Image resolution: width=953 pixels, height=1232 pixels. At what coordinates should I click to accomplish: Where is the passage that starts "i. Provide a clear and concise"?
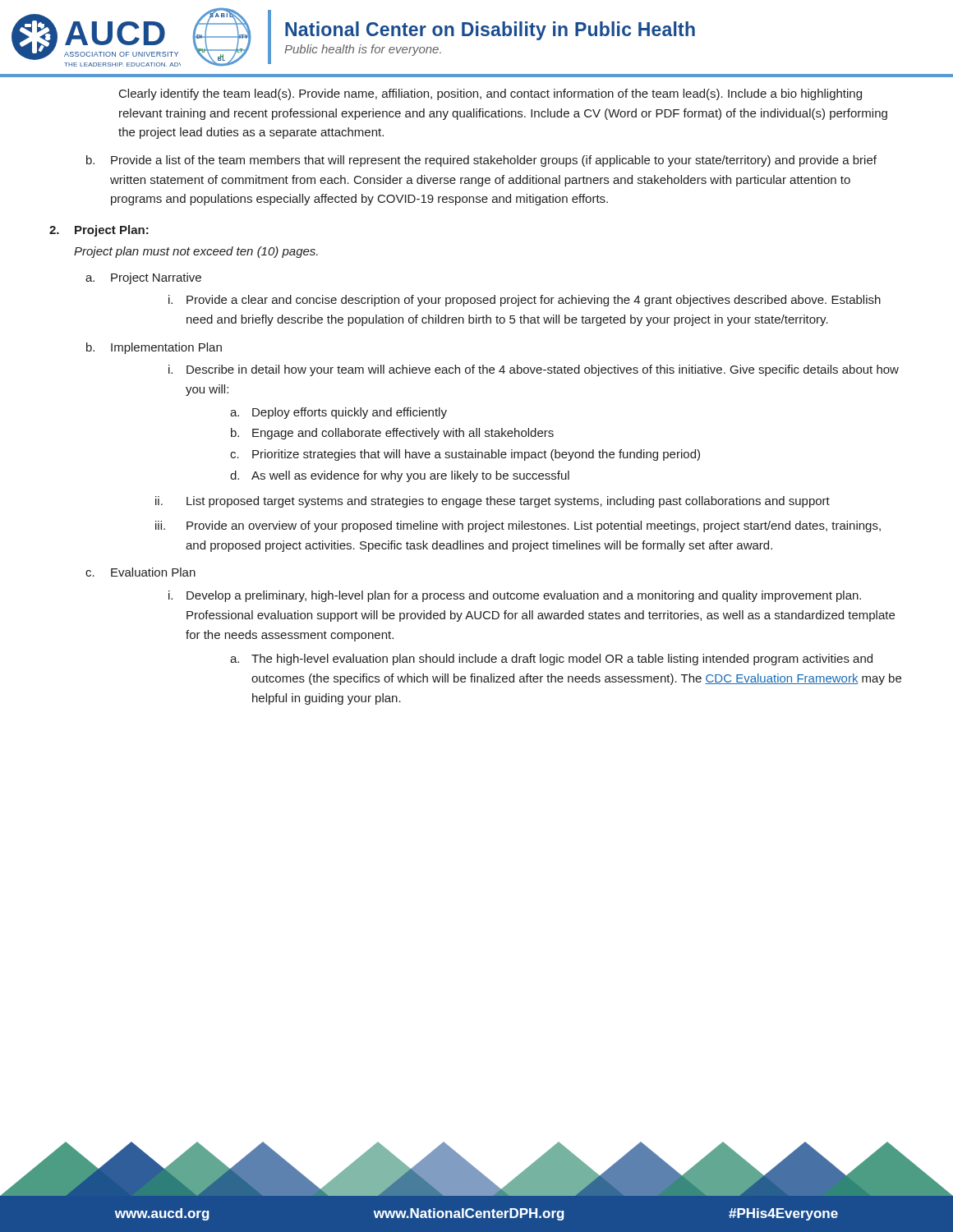pyautogui.click(x=536, y=310)
